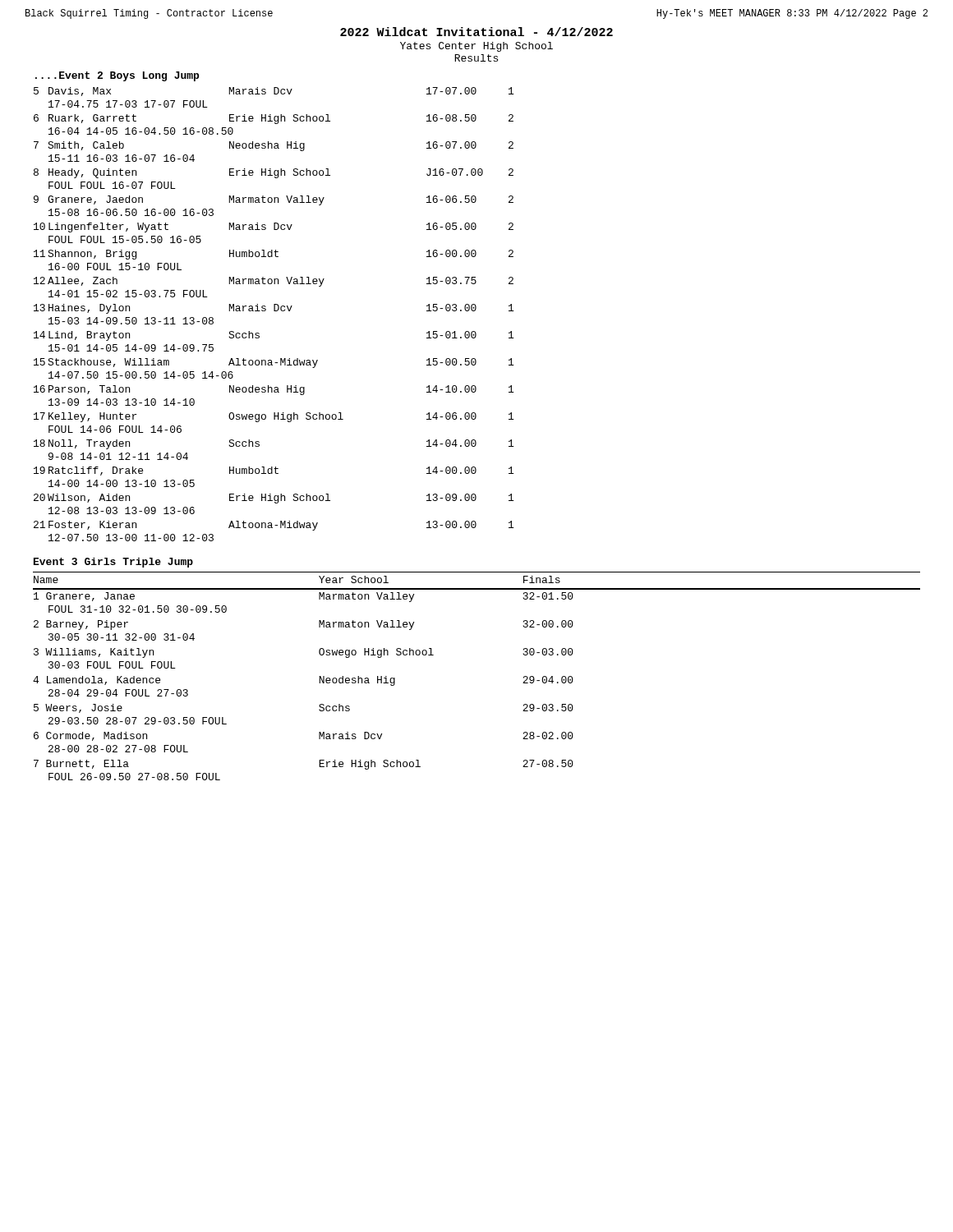This screenshot has height=1232, width=953.
Task: Navigate to the block starting "....Event 2 Boys Long Jump"
Action: 116,76
